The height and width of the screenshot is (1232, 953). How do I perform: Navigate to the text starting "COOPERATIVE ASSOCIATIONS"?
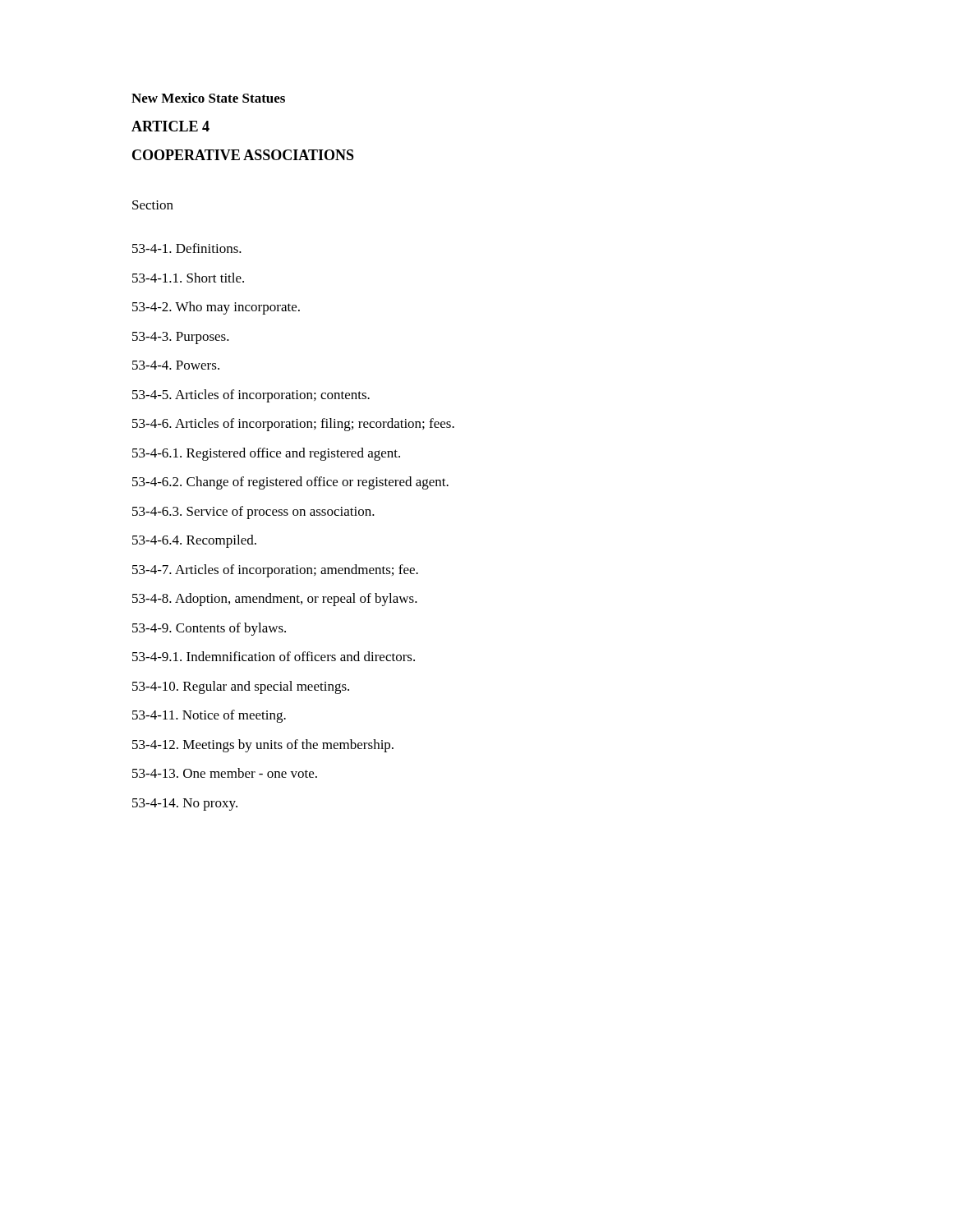coord(243,155)
